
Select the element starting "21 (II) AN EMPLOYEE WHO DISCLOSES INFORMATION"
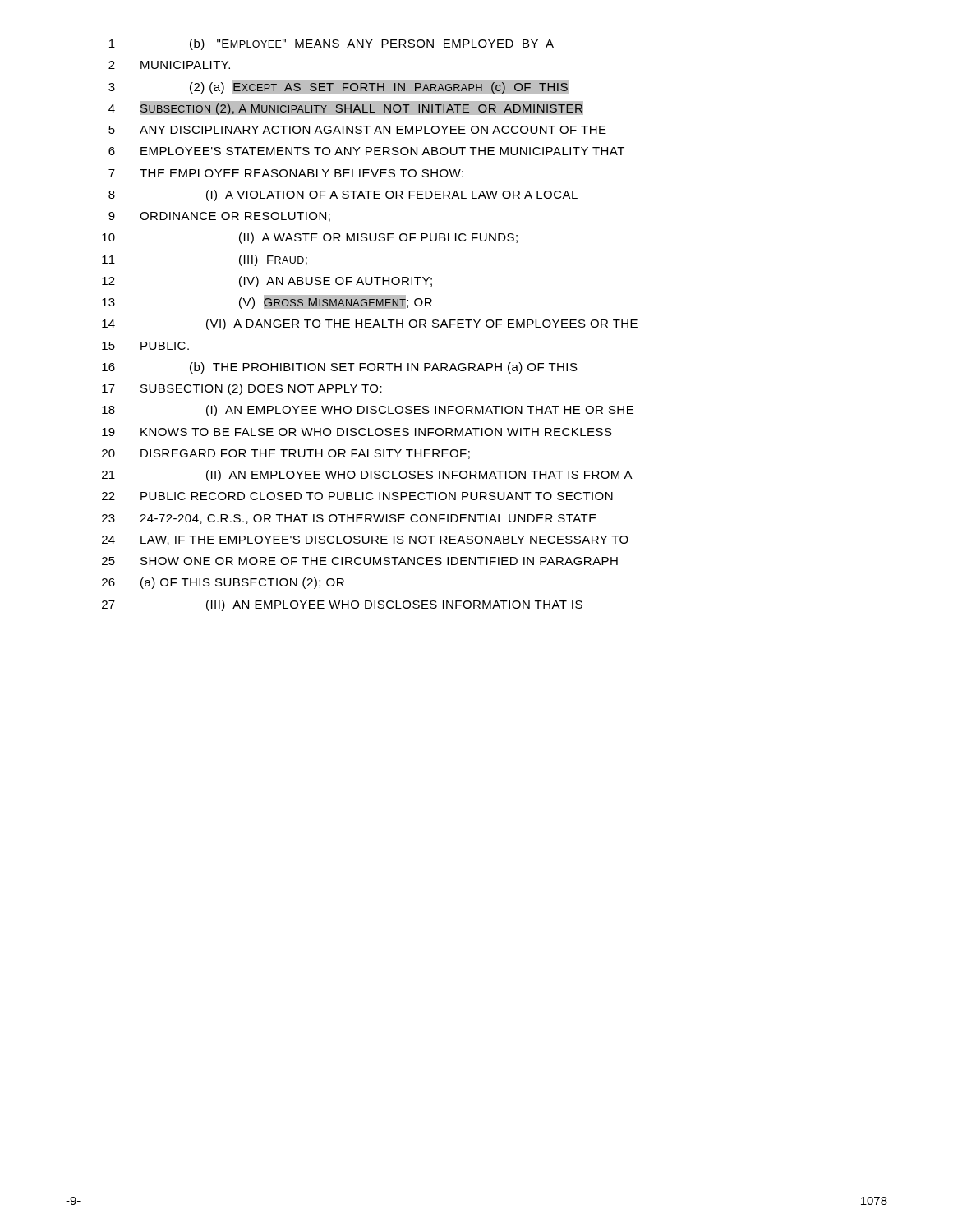tap(357, 475)
